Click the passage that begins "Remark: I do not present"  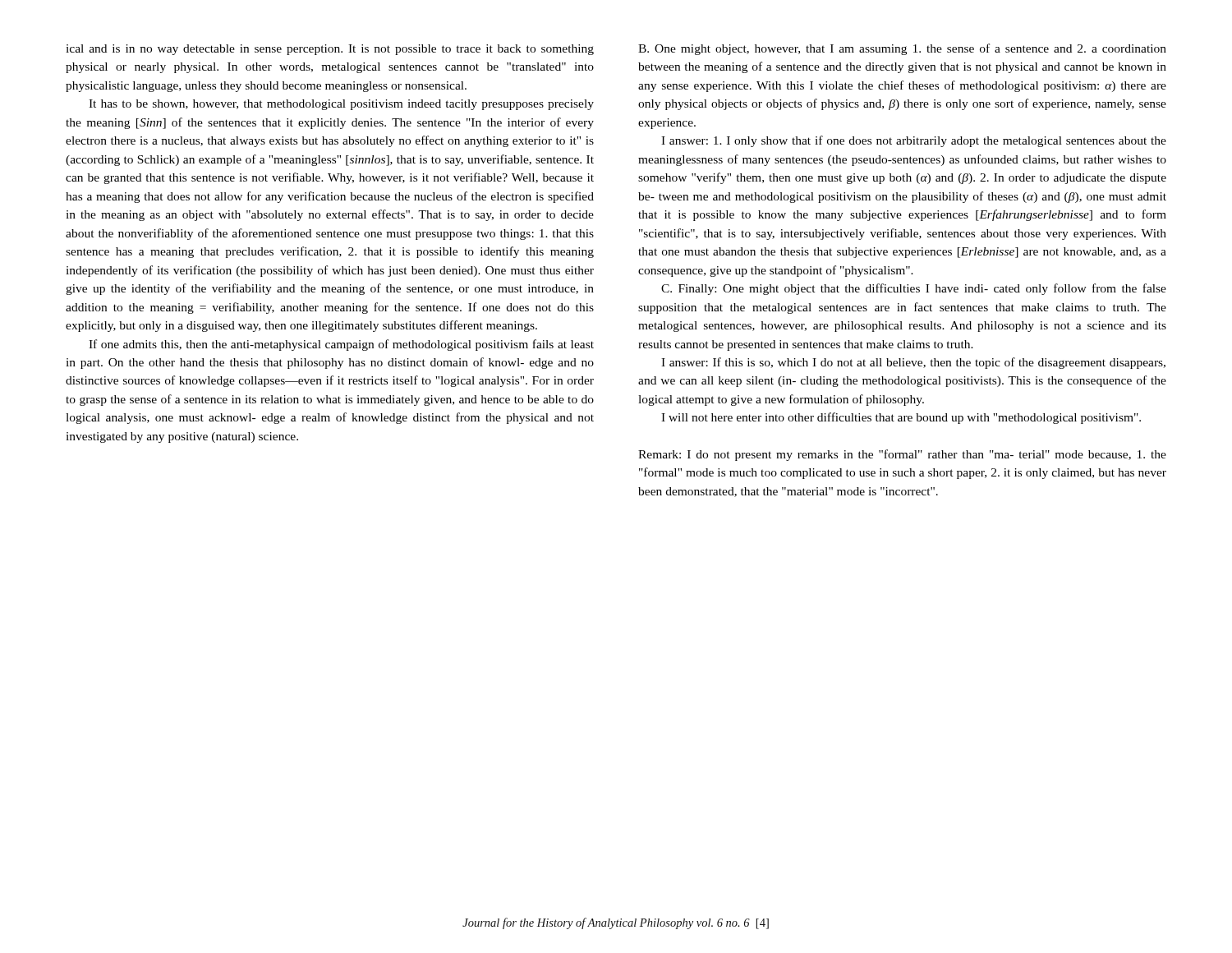902,473
